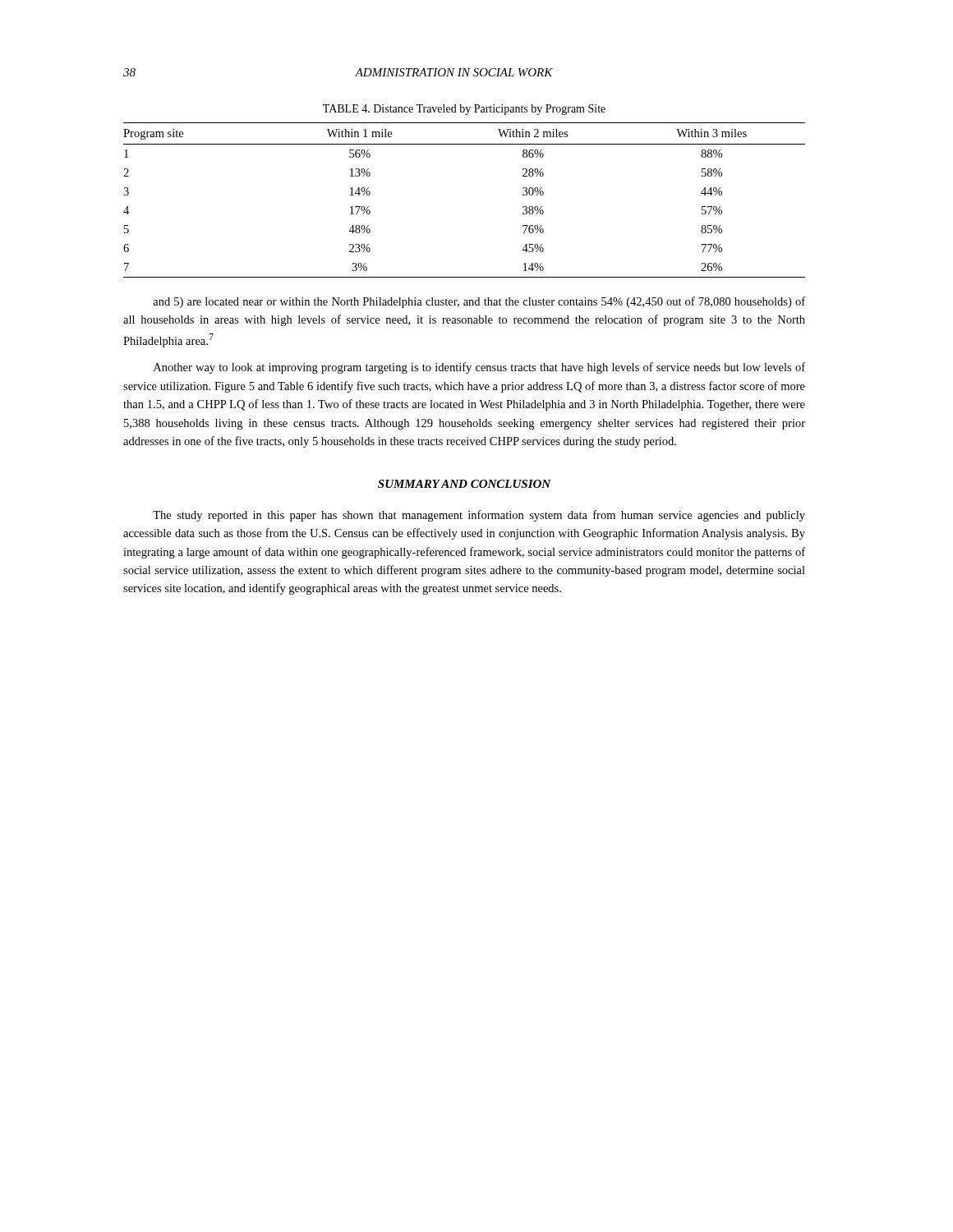Locate the text block with the text "Another way to look at improving"

[464, 404]
